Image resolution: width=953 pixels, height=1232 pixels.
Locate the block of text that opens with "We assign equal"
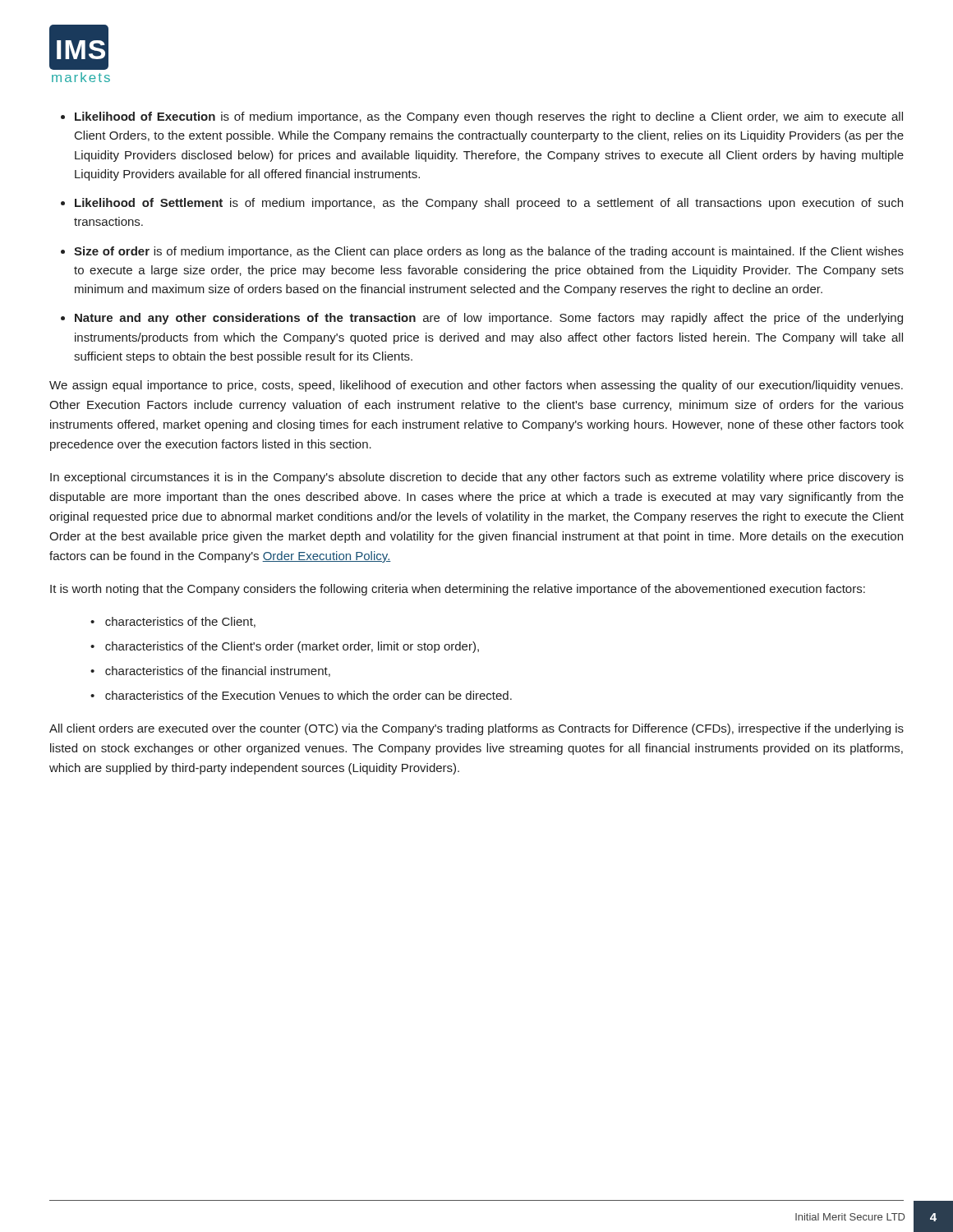click(x=476, y=414)
